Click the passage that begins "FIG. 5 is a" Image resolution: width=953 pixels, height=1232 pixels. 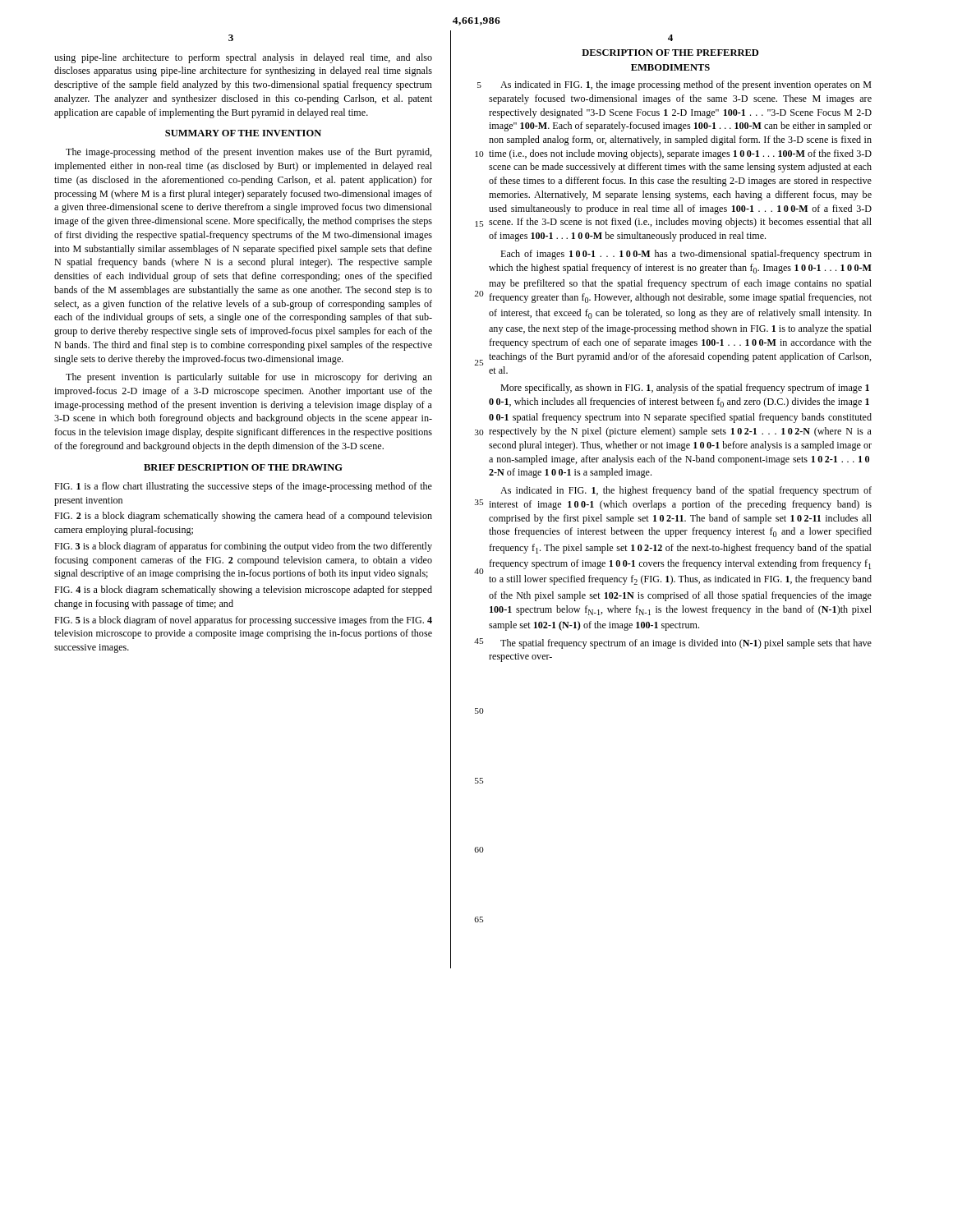pyautogui.click(x=243, y=633)
